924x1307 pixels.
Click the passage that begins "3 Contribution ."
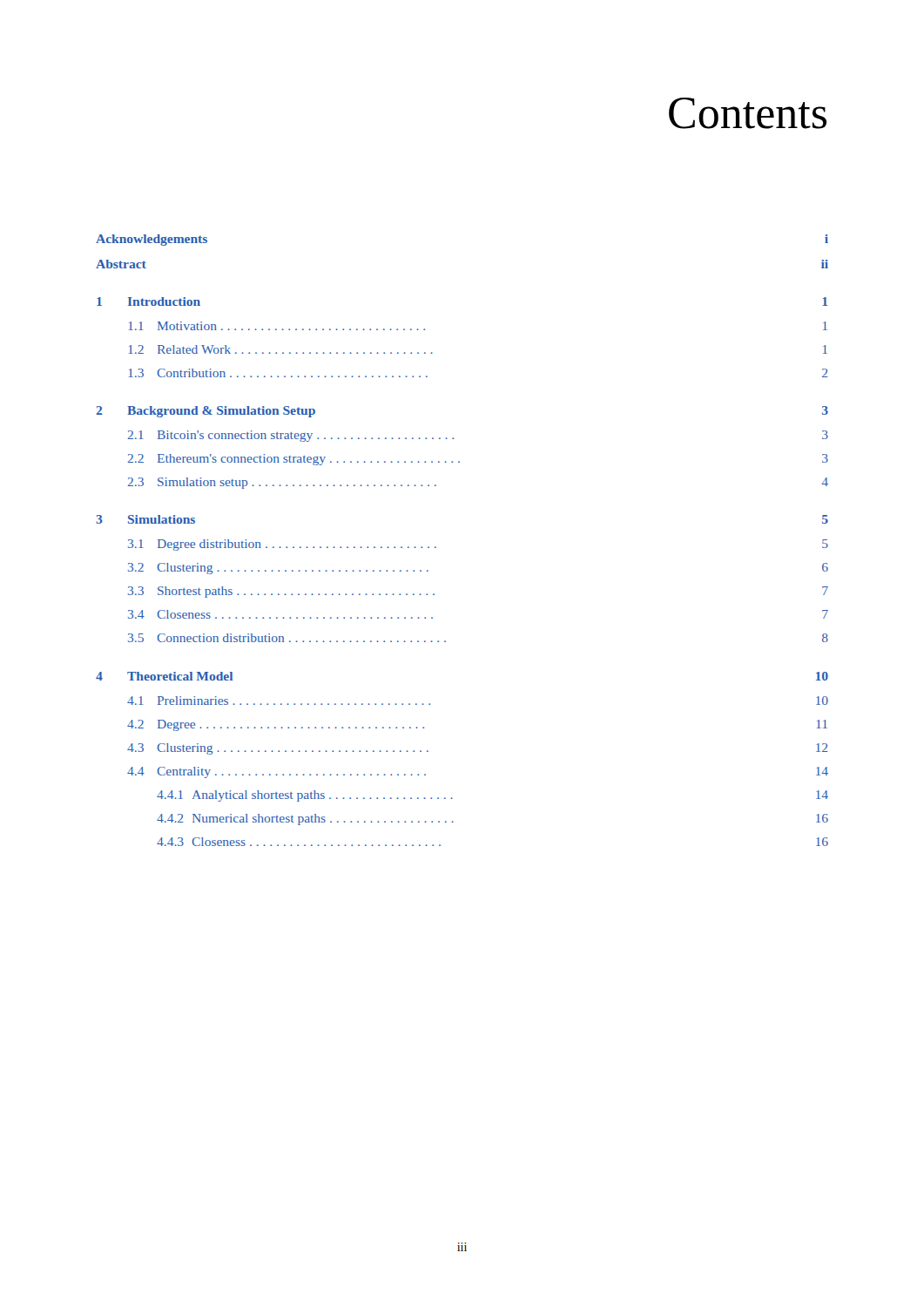pyautogui.click(x=195, y=372)
